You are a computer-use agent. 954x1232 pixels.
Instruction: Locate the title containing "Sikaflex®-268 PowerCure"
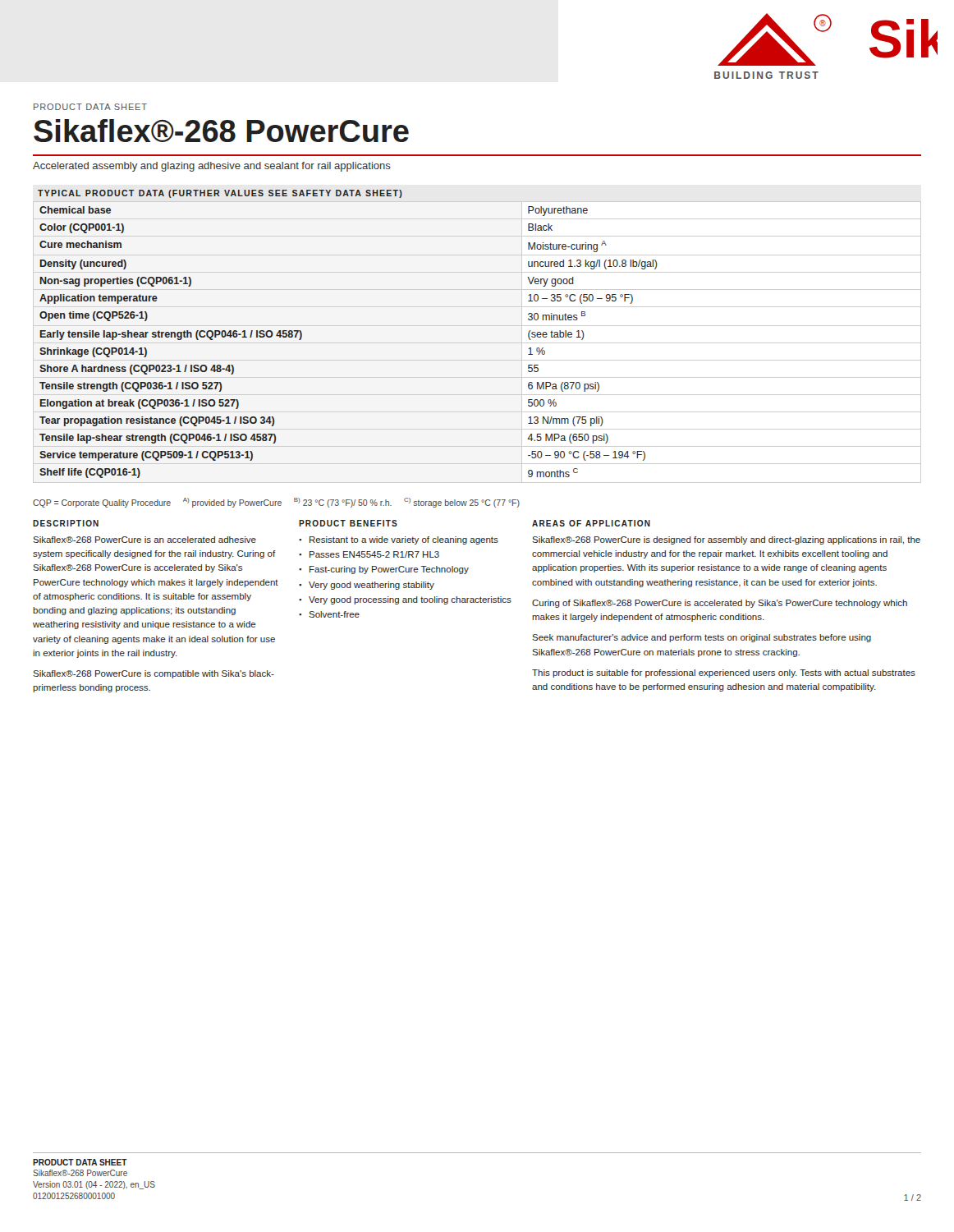tap(221, 132)
